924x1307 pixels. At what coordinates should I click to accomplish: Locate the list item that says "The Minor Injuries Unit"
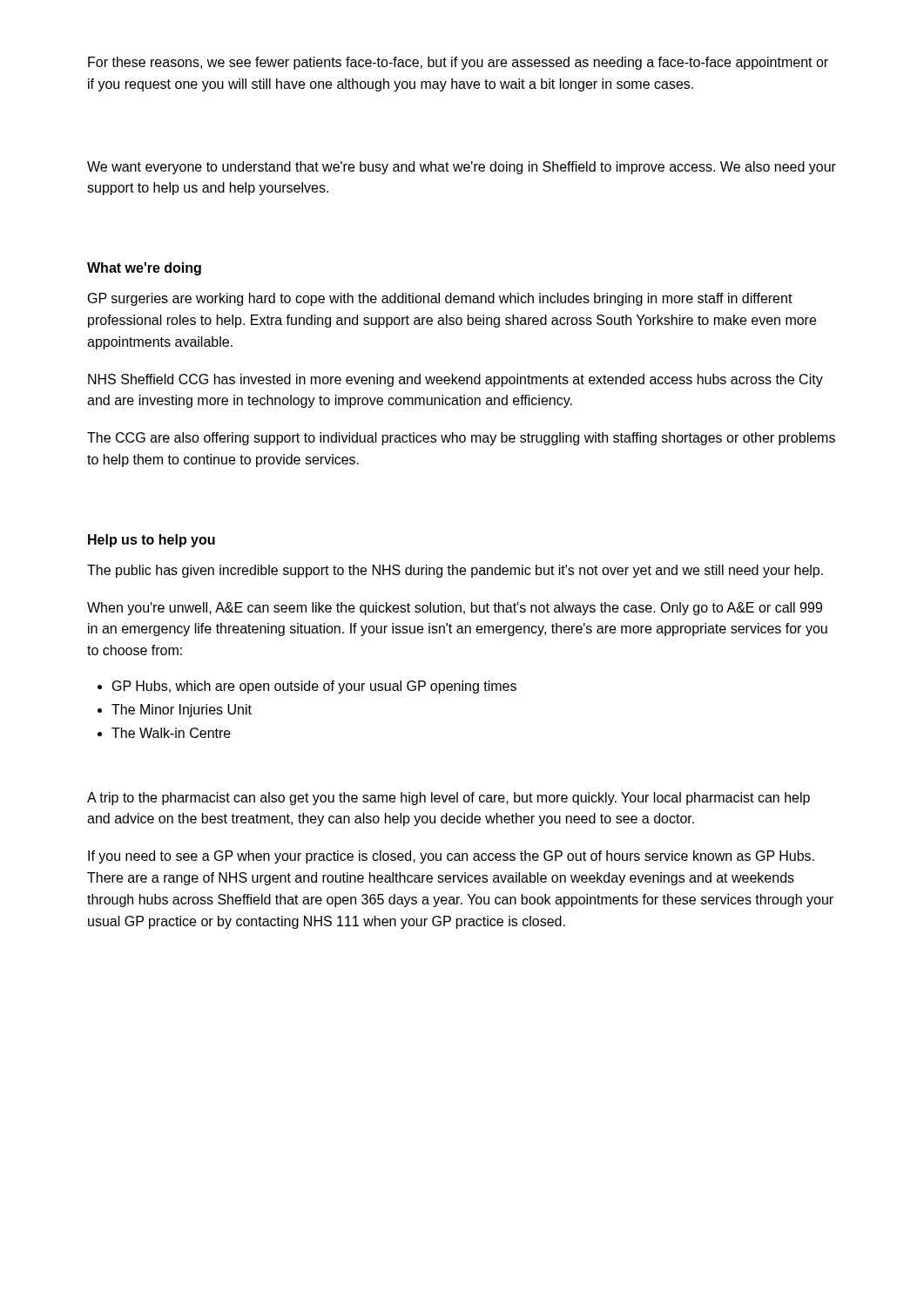[182, 710]
